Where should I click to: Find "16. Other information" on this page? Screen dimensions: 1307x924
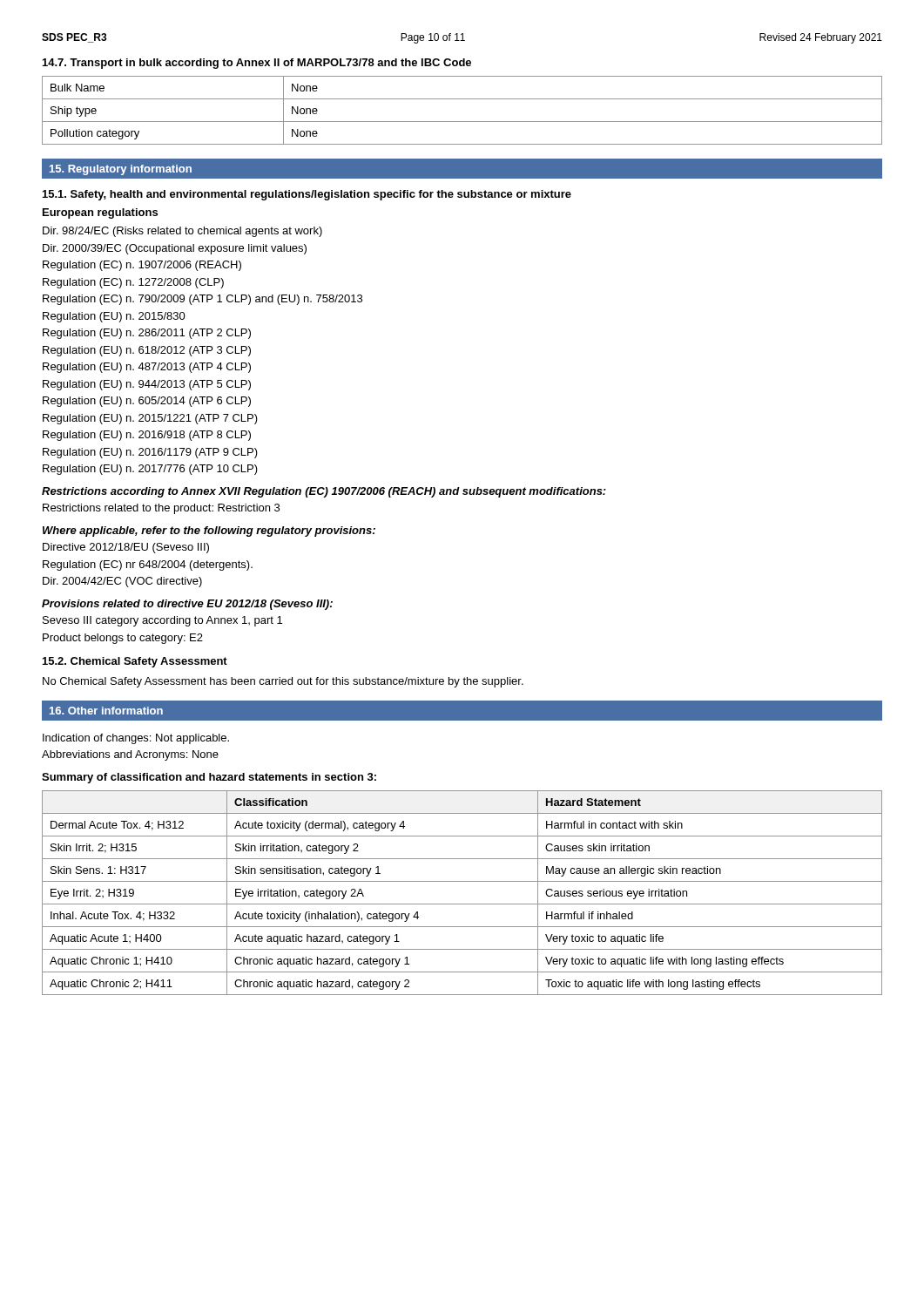point(106,710)
